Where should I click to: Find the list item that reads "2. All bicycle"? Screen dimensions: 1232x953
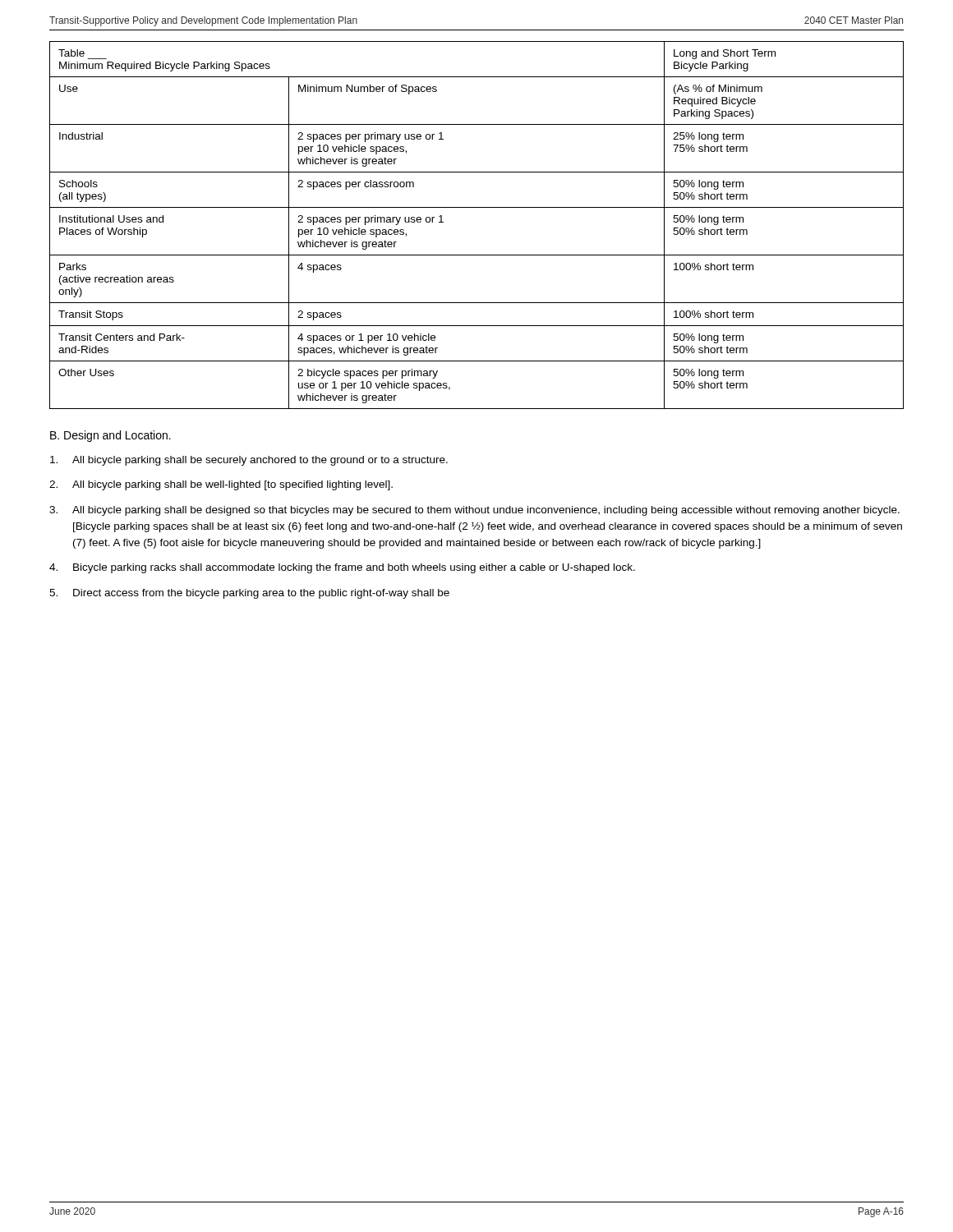[x=221, y=485]
